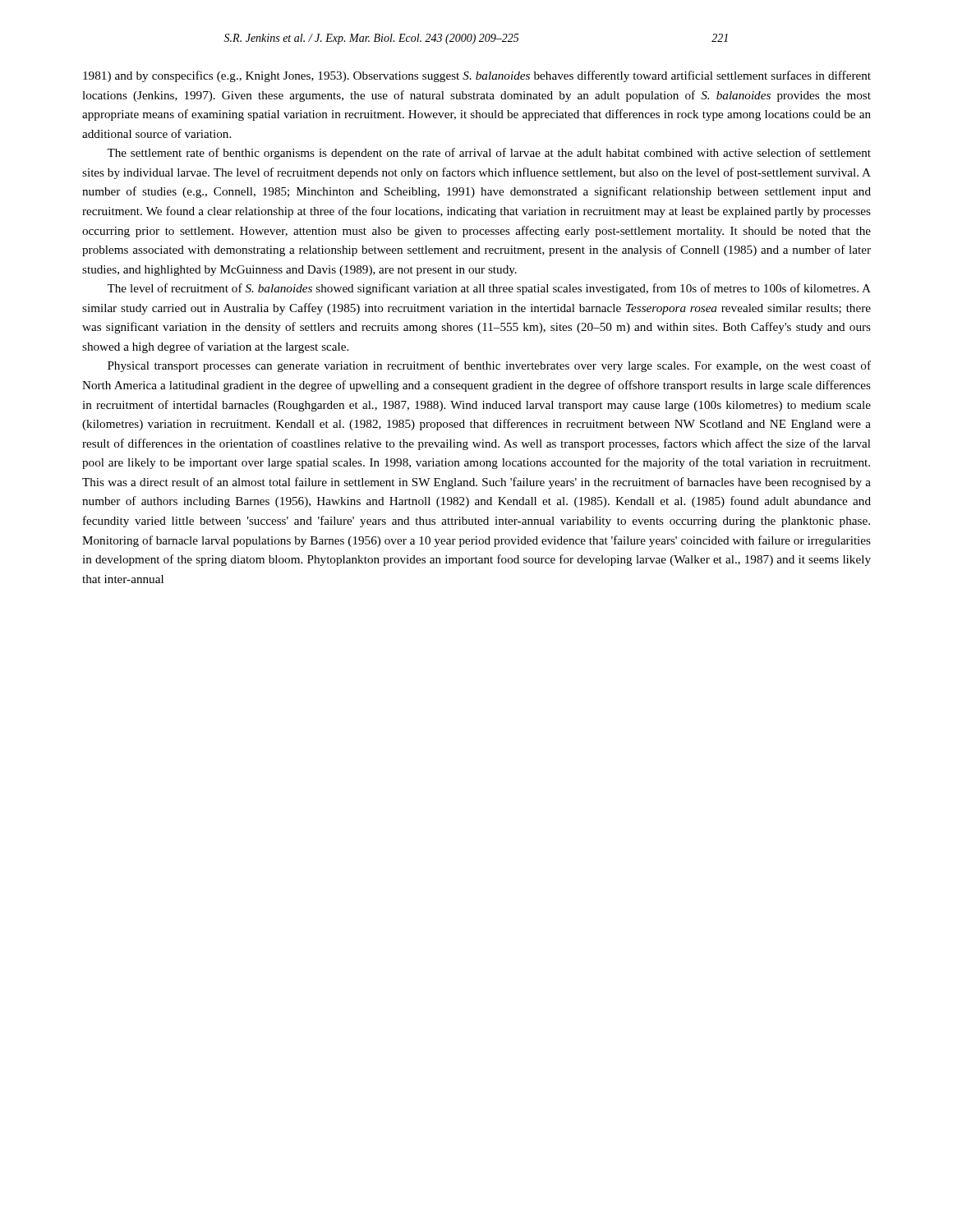Find the text starting "1981) and by conspecifics (e.g., Knight"
Screen dimensions: 1232x953
[476, 104]
